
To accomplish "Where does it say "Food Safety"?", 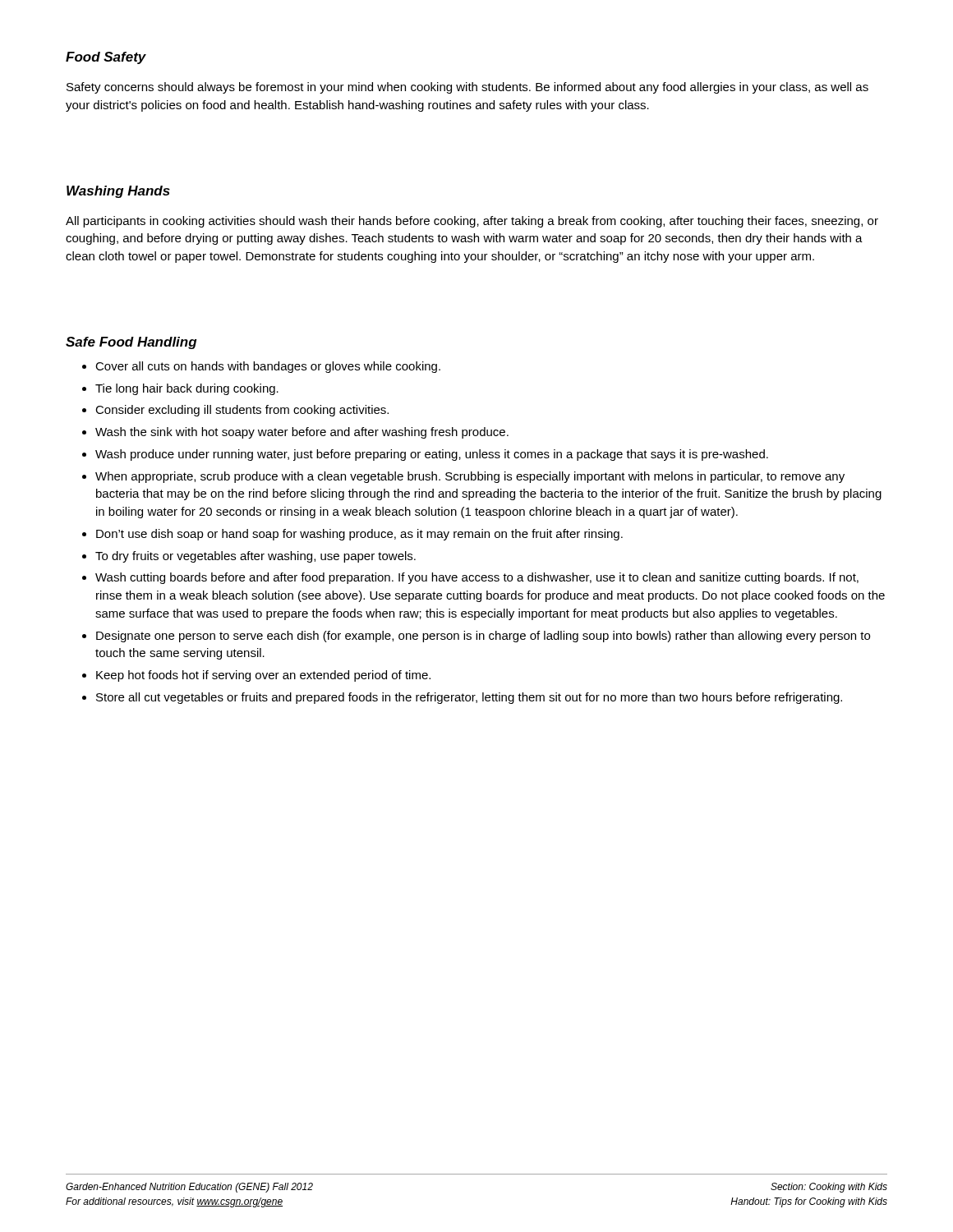I will point(106,58).
